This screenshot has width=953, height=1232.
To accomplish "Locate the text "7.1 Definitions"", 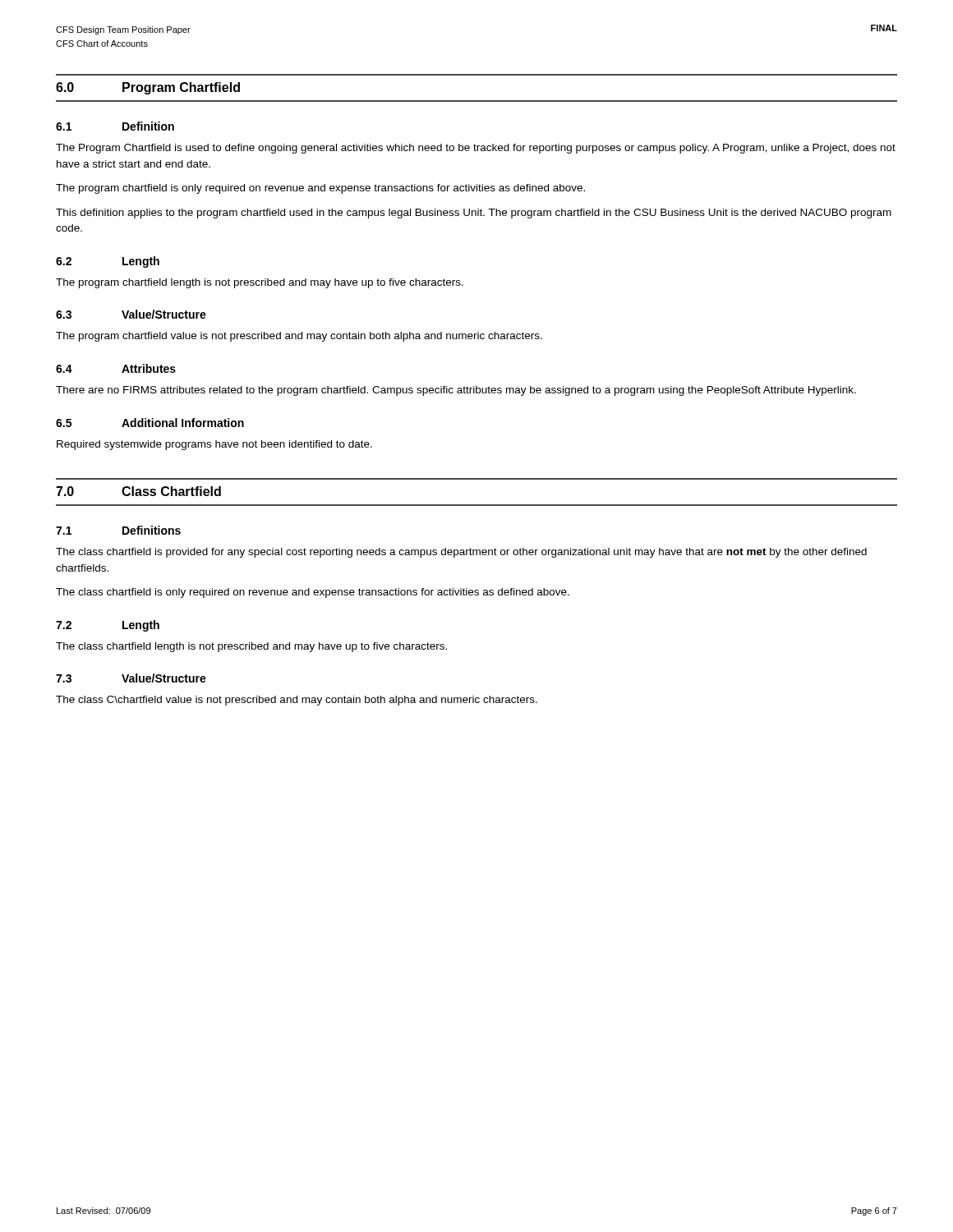I will [118, 531].
